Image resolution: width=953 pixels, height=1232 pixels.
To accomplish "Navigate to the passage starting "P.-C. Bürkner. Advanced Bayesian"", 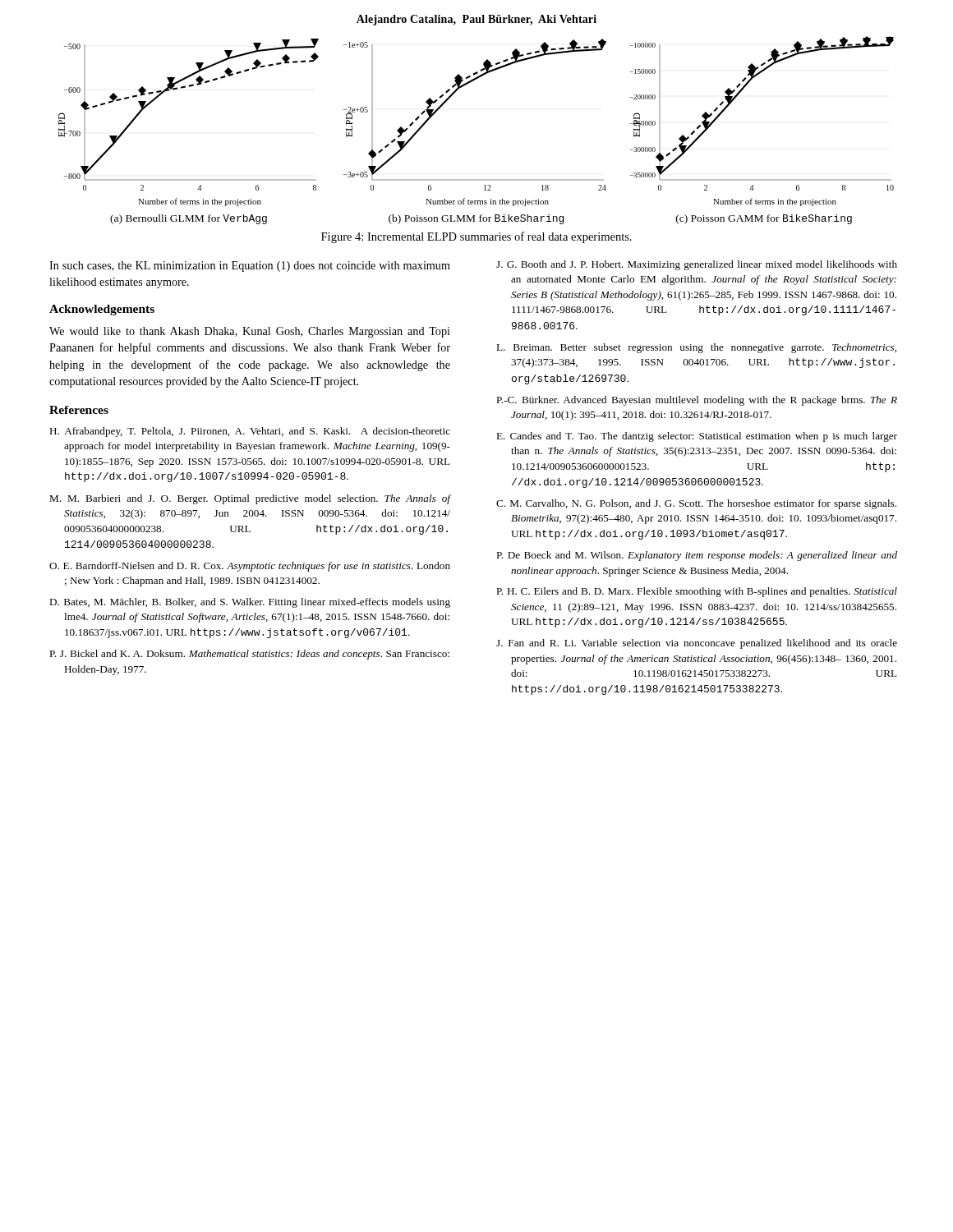I will point(697,407).
